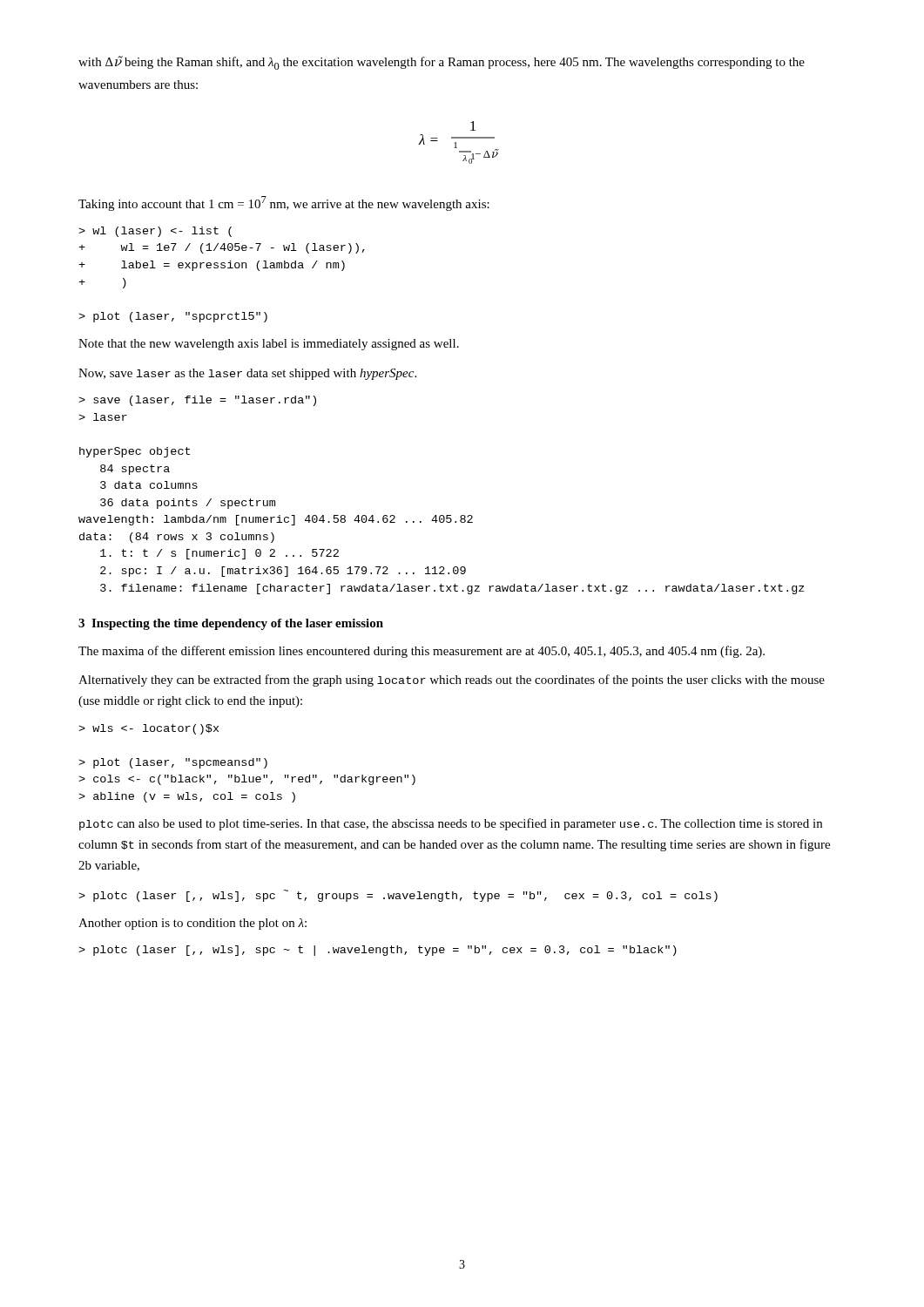Click on the text block that says "Note that the new wavelength"
The height and width of the screenshot is (1307, 924).
[269, 344]
